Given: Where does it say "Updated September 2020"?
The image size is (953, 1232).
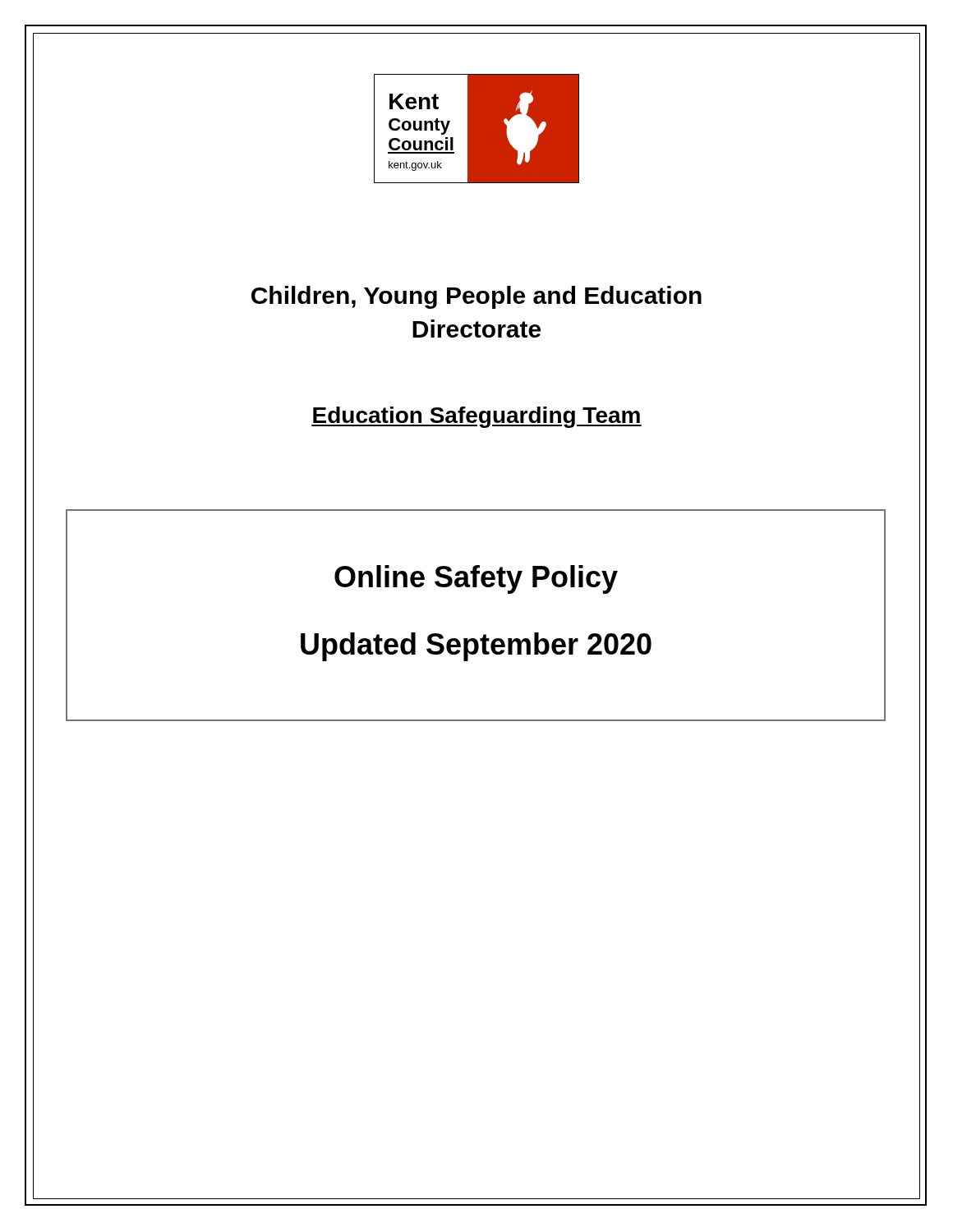Looking at the screenshot, I should tap(476, 644).
